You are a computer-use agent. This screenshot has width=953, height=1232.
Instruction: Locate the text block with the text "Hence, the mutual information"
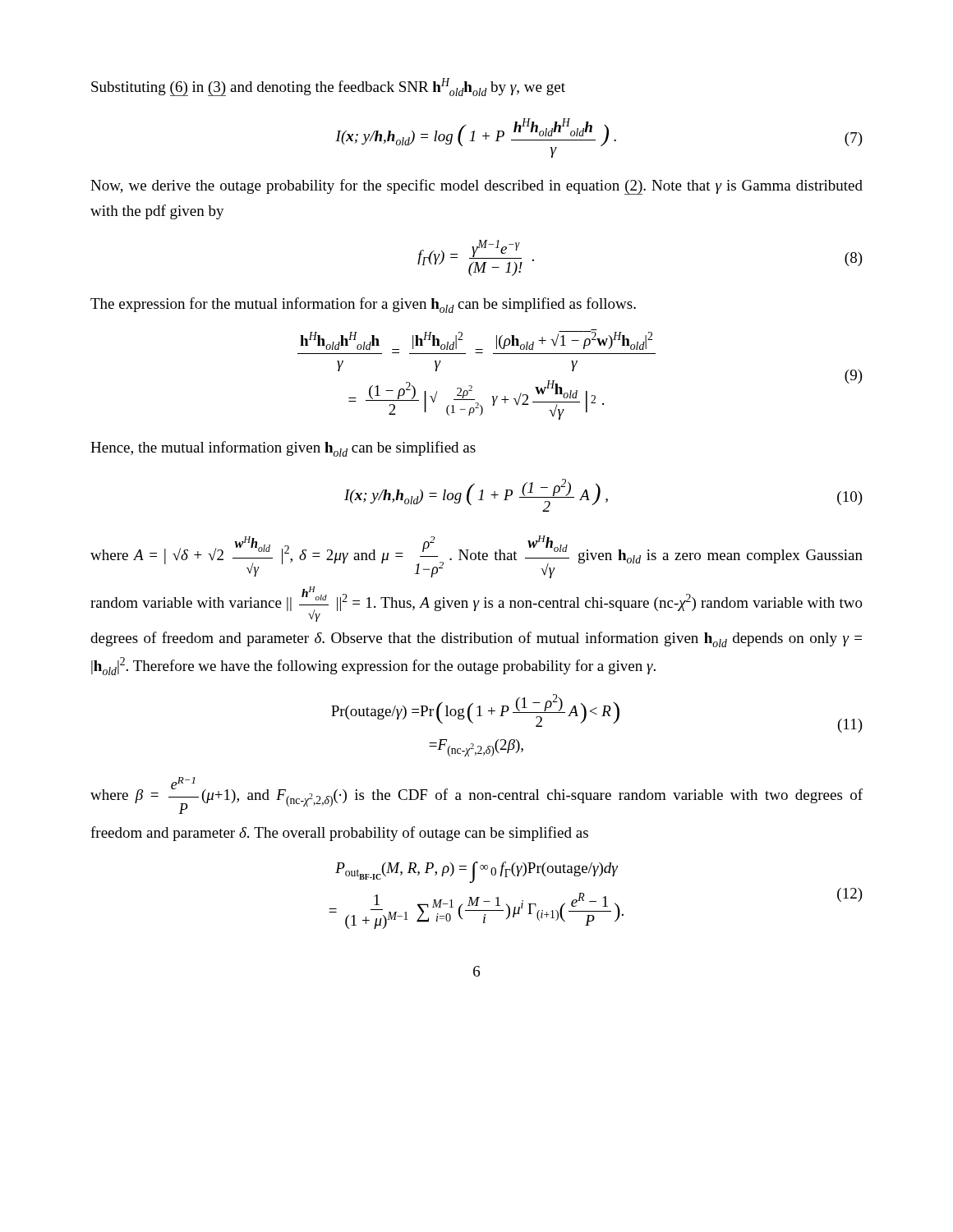point(283,449)
